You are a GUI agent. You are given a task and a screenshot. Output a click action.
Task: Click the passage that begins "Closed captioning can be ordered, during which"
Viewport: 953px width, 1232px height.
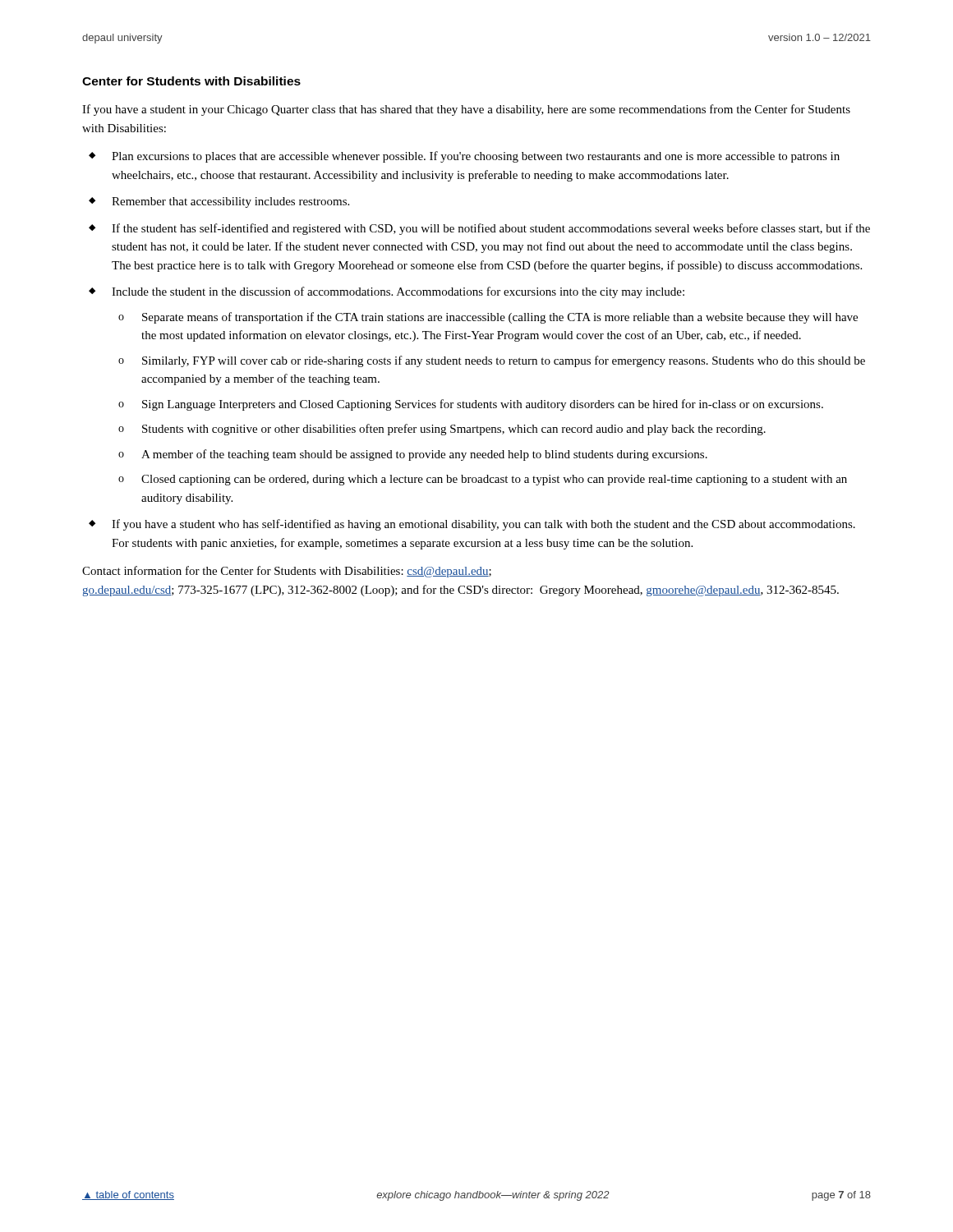click(x=494, y=488)
